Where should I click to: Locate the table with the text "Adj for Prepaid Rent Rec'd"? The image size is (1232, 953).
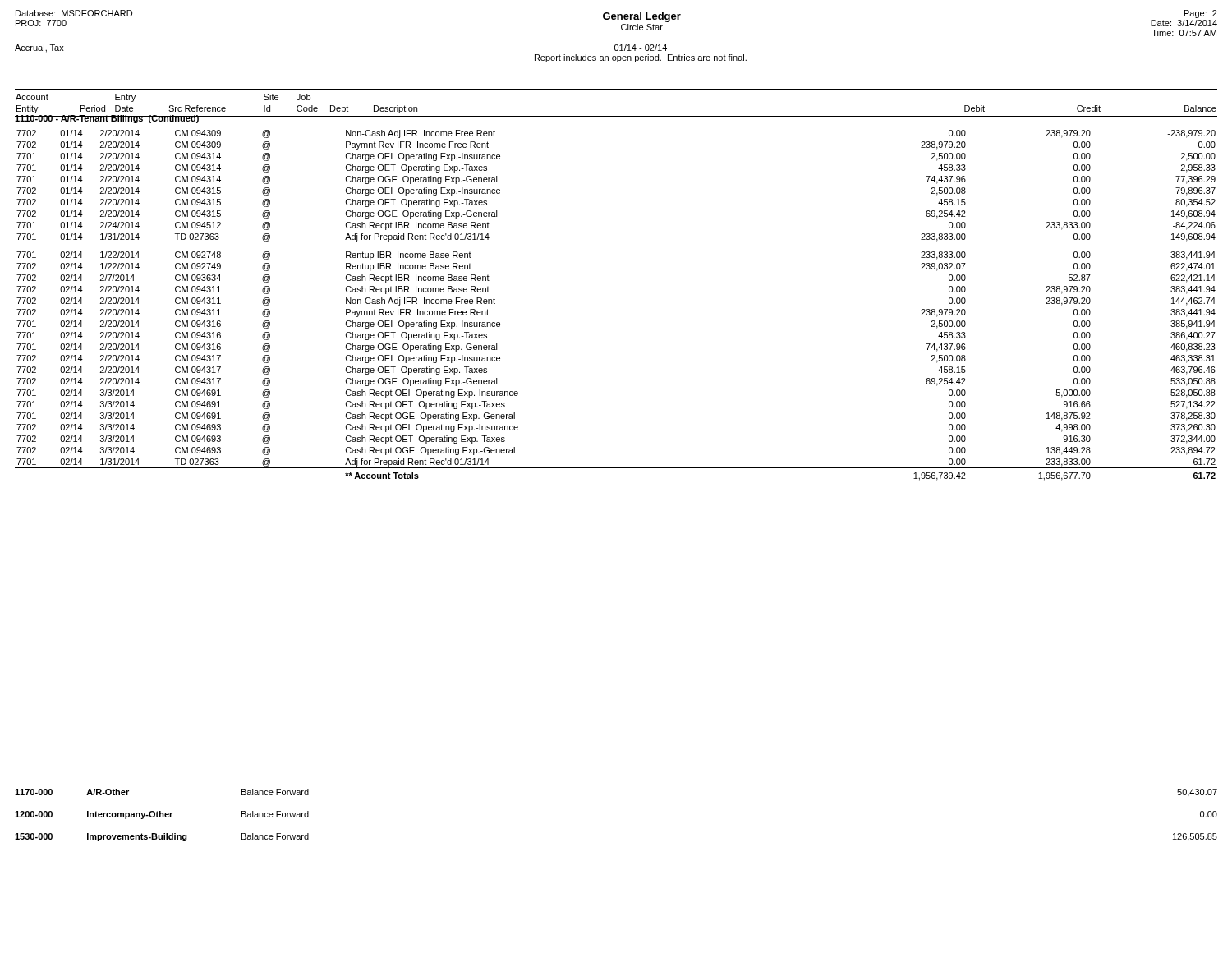pyautogui.click(x=616, y=304)
